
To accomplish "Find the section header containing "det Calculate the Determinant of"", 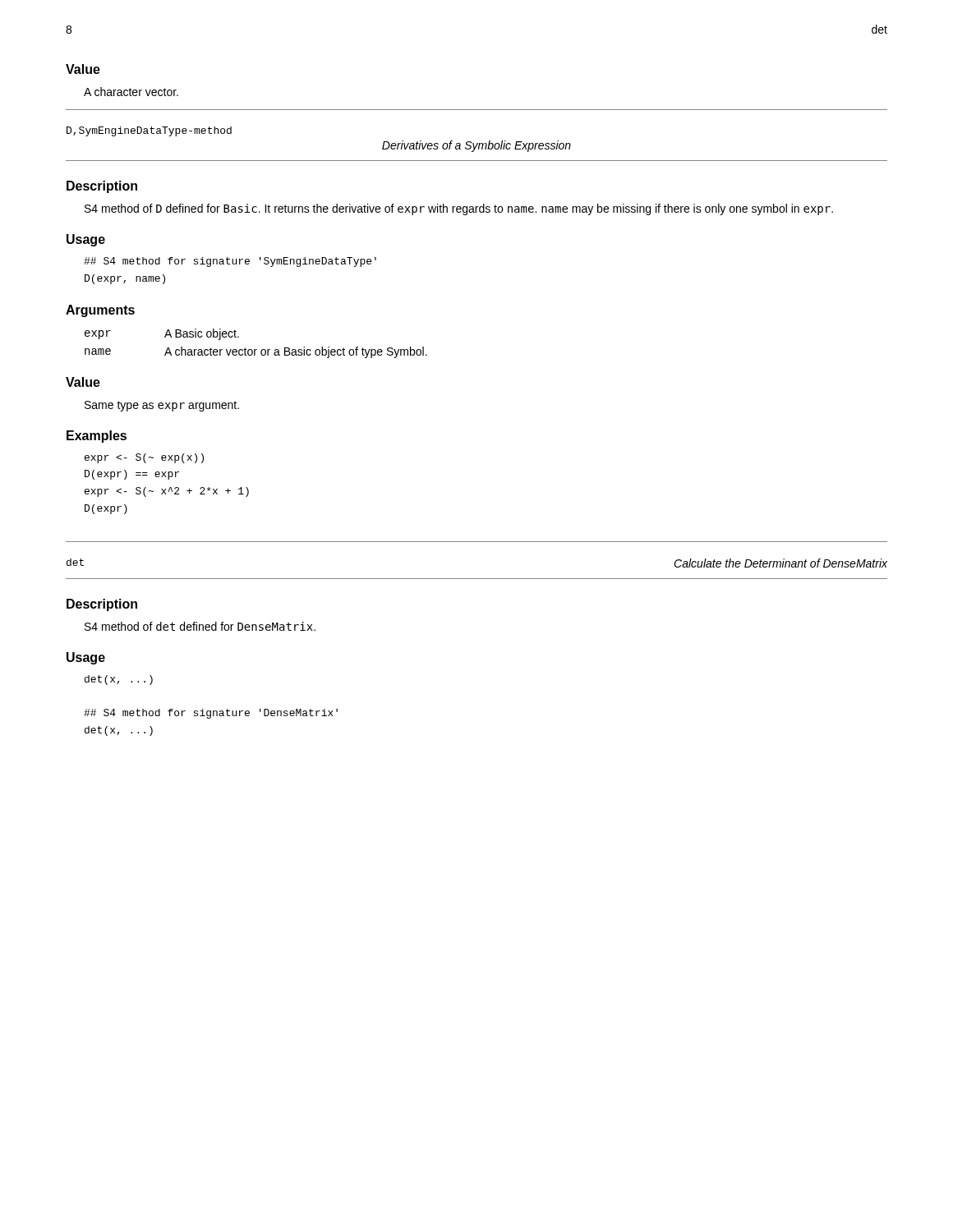I will tap(75, 563).
